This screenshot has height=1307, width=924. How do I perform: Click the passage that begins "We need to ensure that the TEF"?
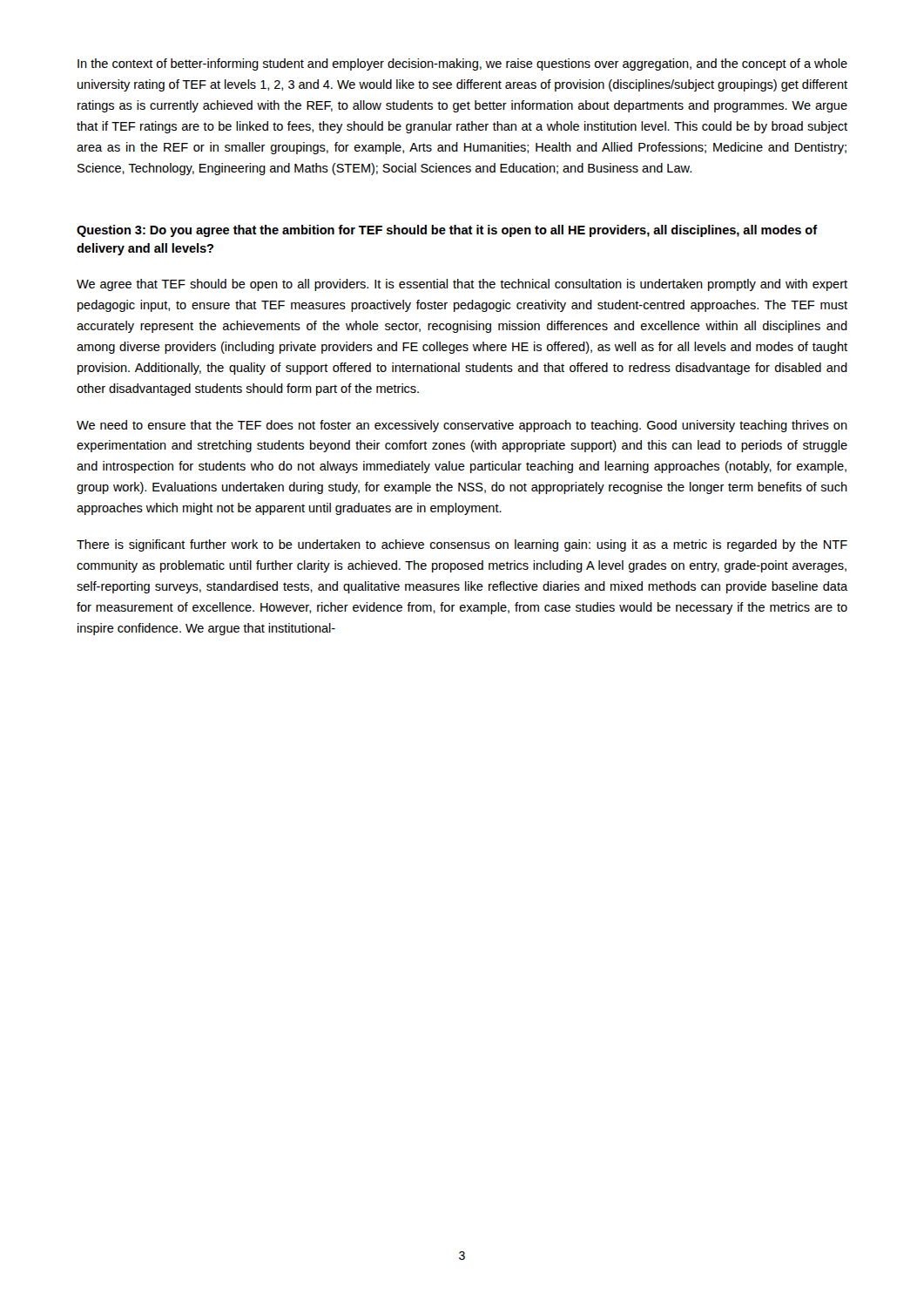462,467
